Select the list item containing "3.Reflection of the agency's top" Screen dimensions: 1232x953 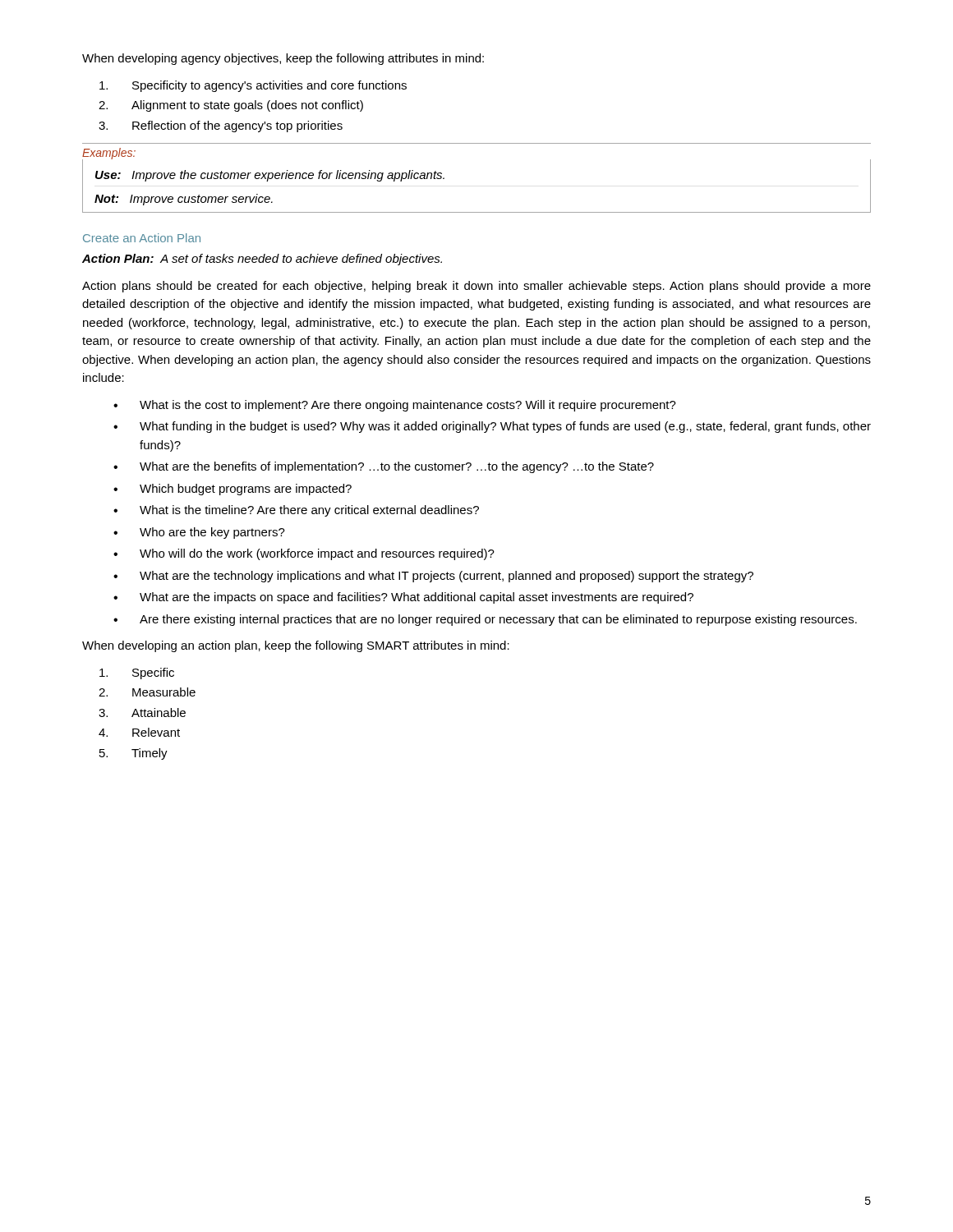(221, 125)
